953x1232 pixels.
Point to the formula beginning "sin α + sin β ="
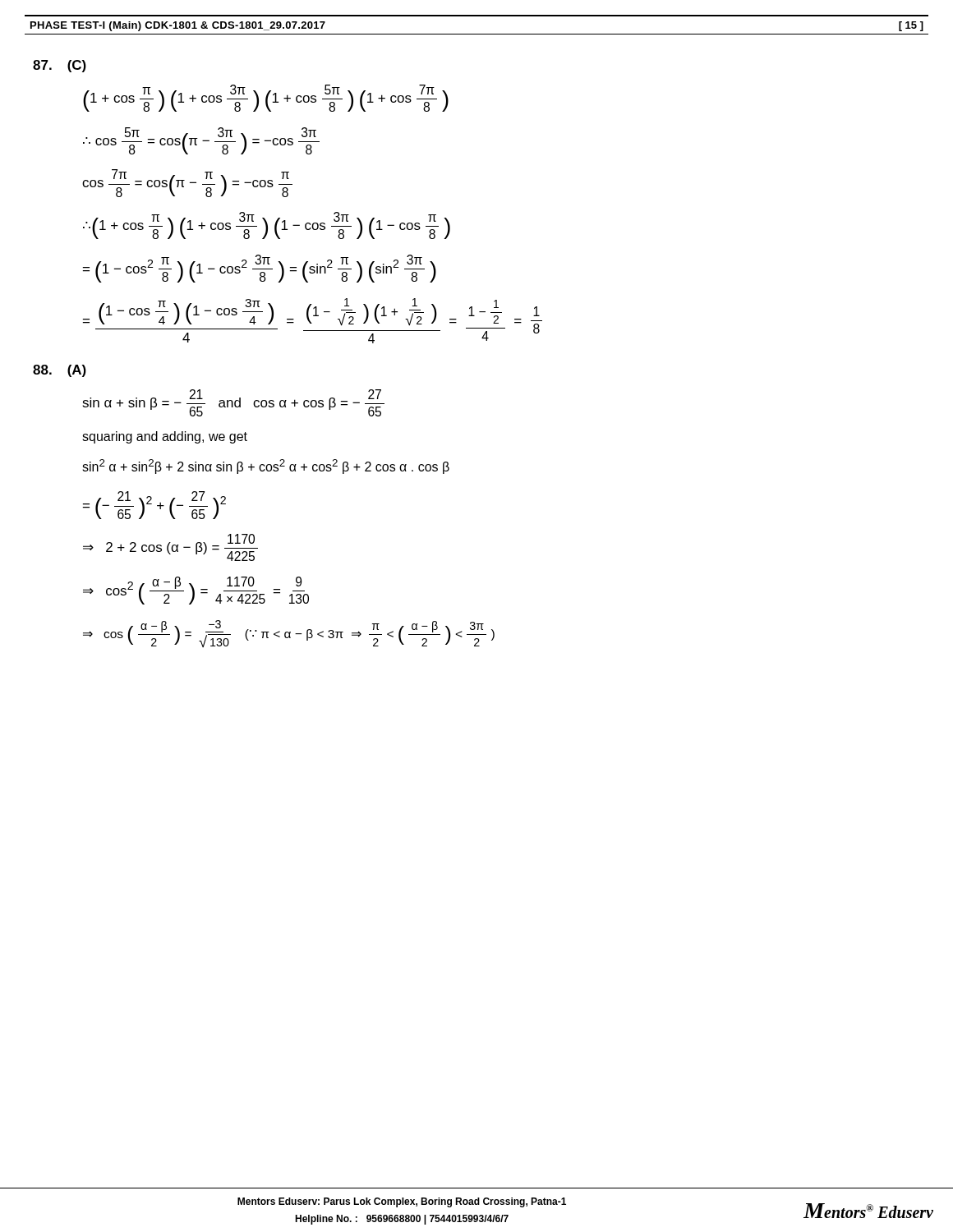click(x=233, y=404)
